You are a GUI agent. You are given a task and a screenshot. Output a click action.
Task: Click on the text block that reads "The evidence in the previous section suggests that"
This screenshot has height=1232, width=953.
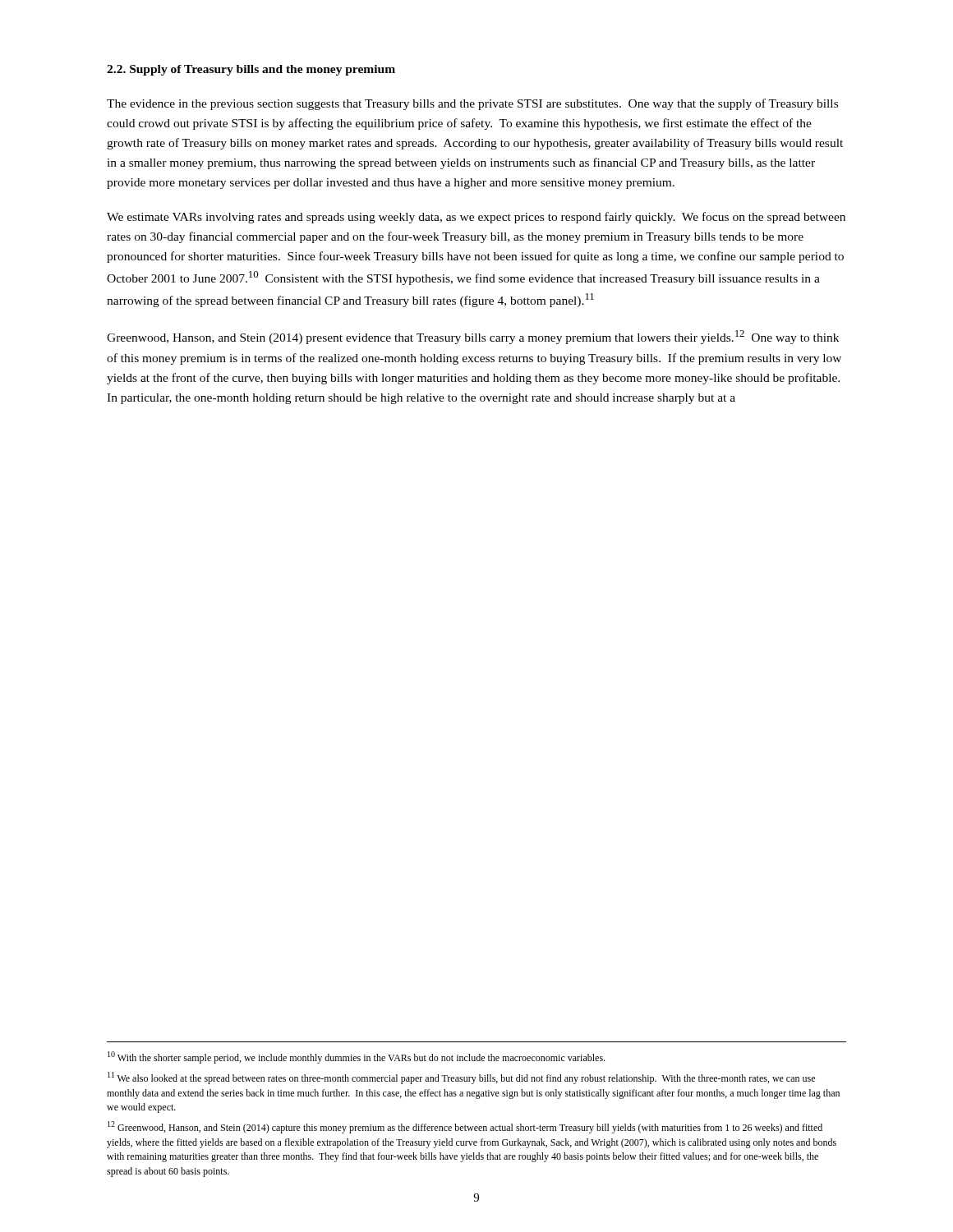(x=475, y=143)
